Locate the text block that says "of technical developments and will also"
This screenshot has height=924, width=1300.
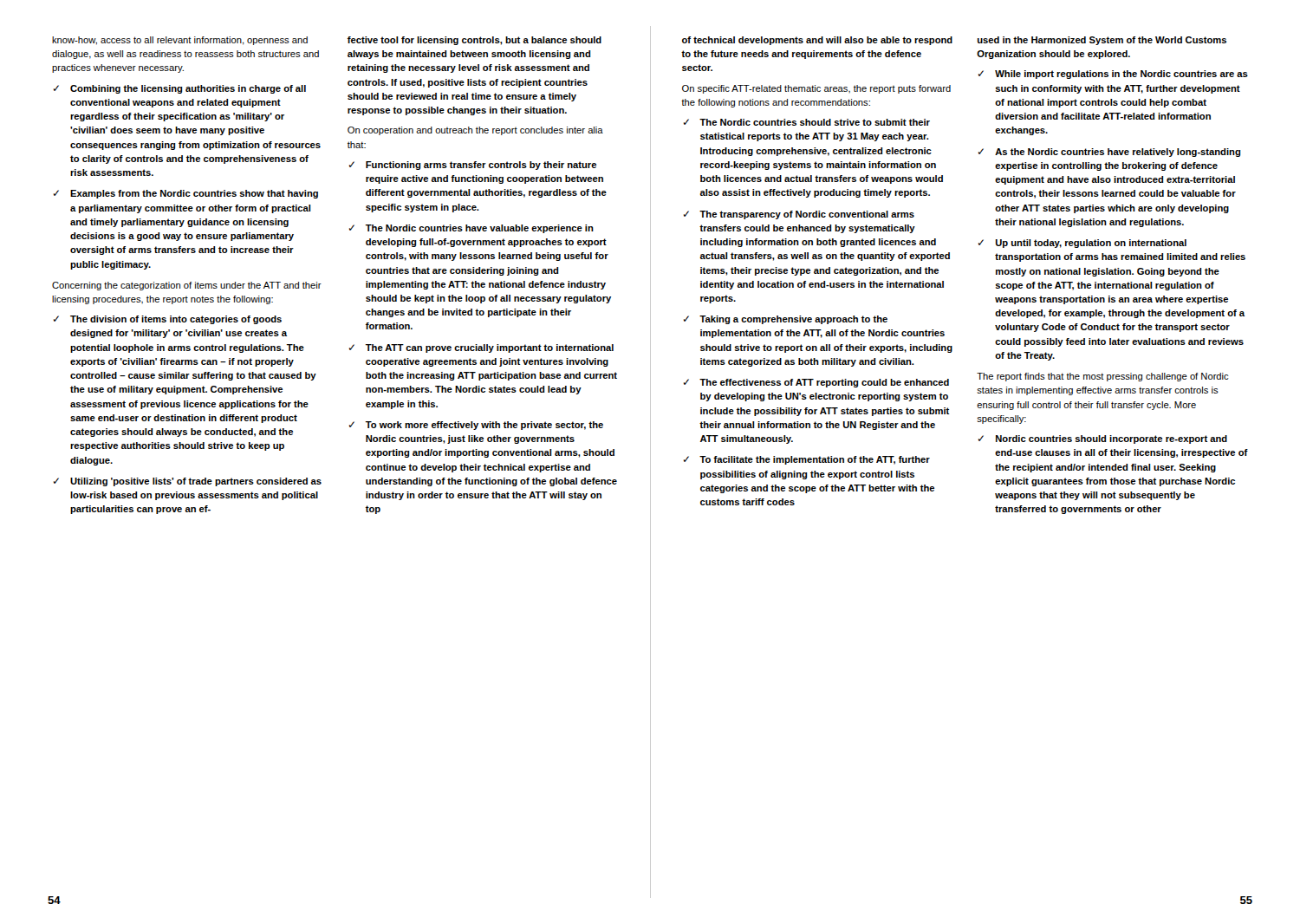click(817, 54)
